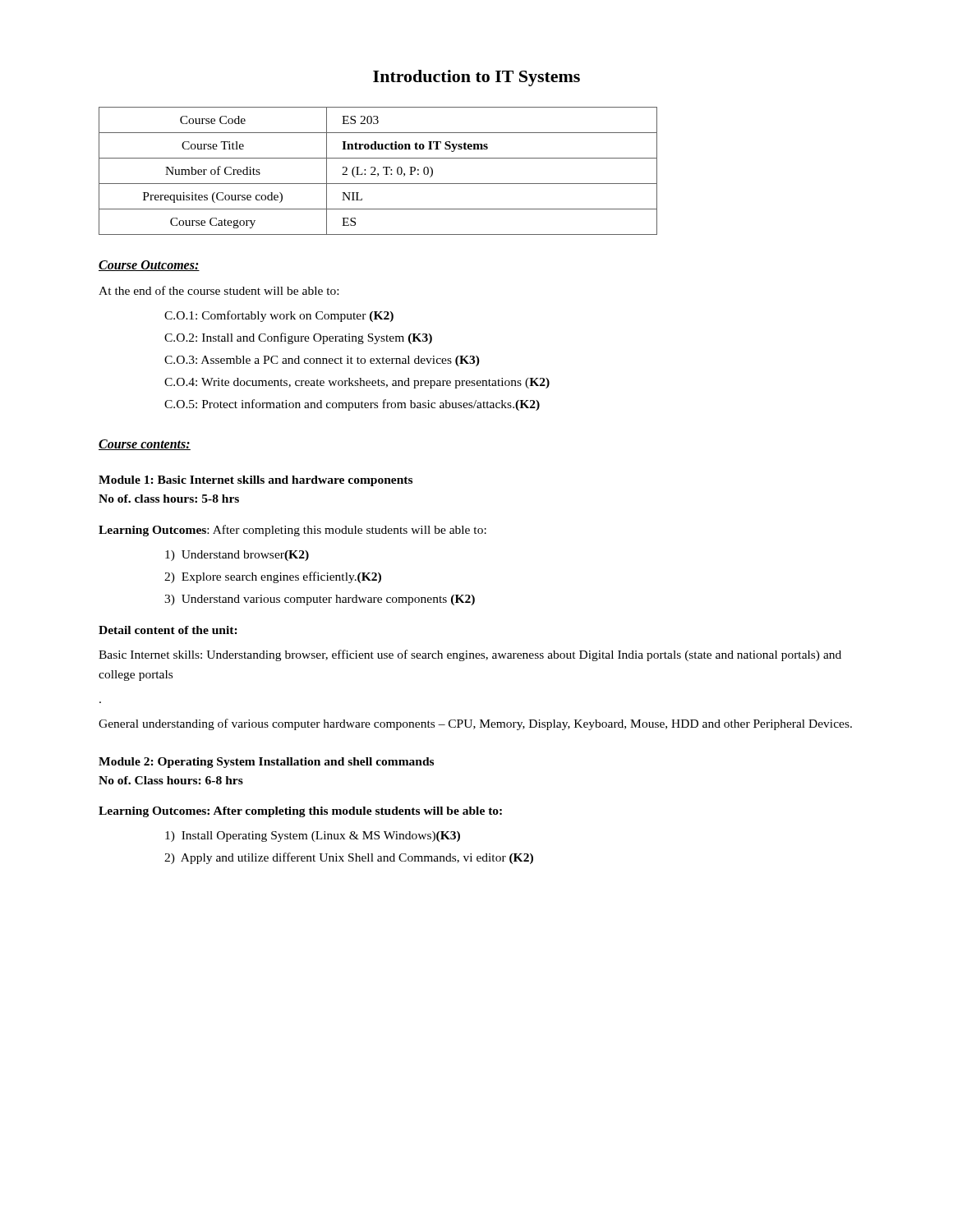
Task: Locate the text block that reads "General understanding of"
Action: 476,723
